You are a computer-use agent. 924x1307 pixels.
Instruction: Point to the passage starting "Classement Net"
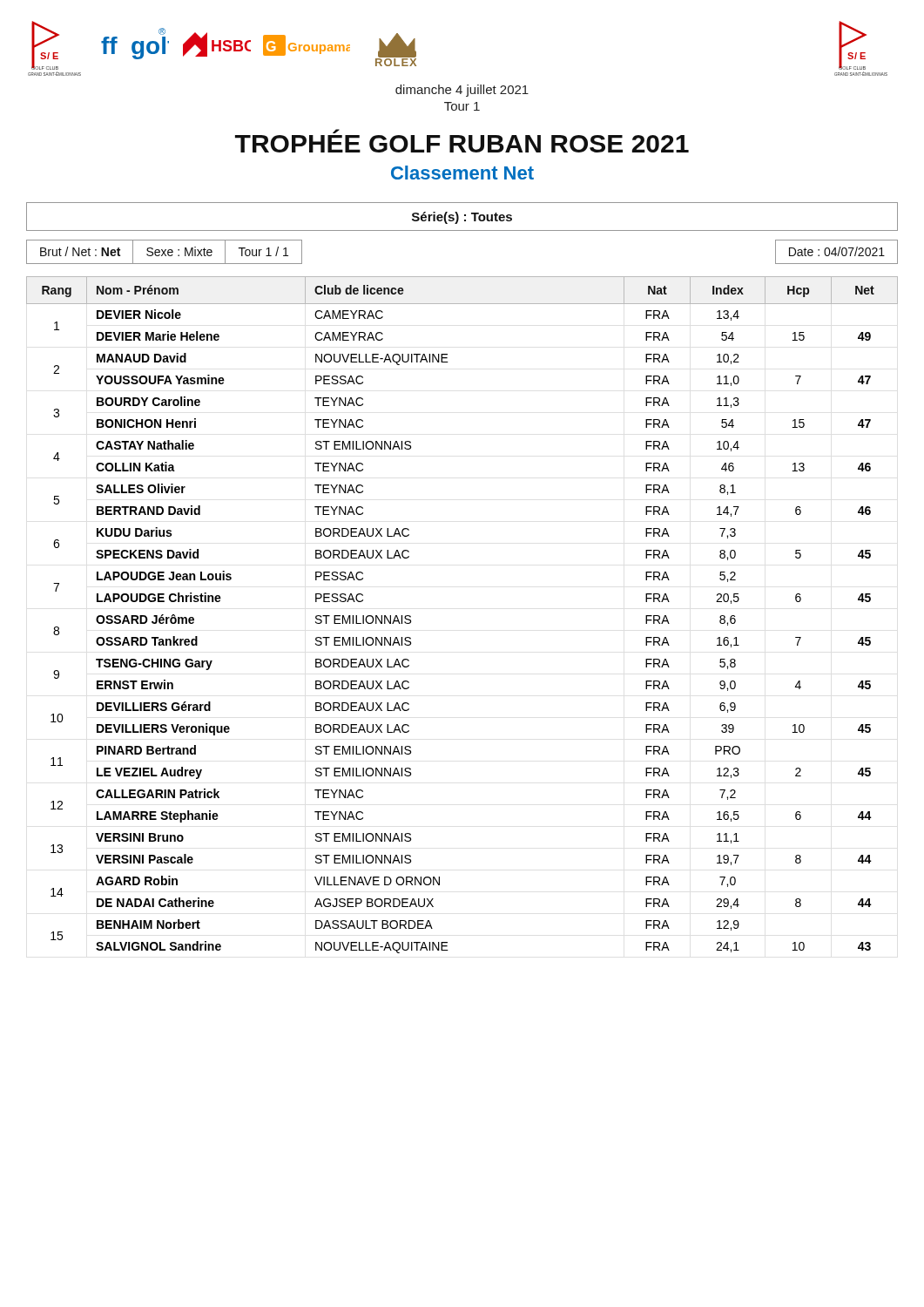tap(462, 173)
